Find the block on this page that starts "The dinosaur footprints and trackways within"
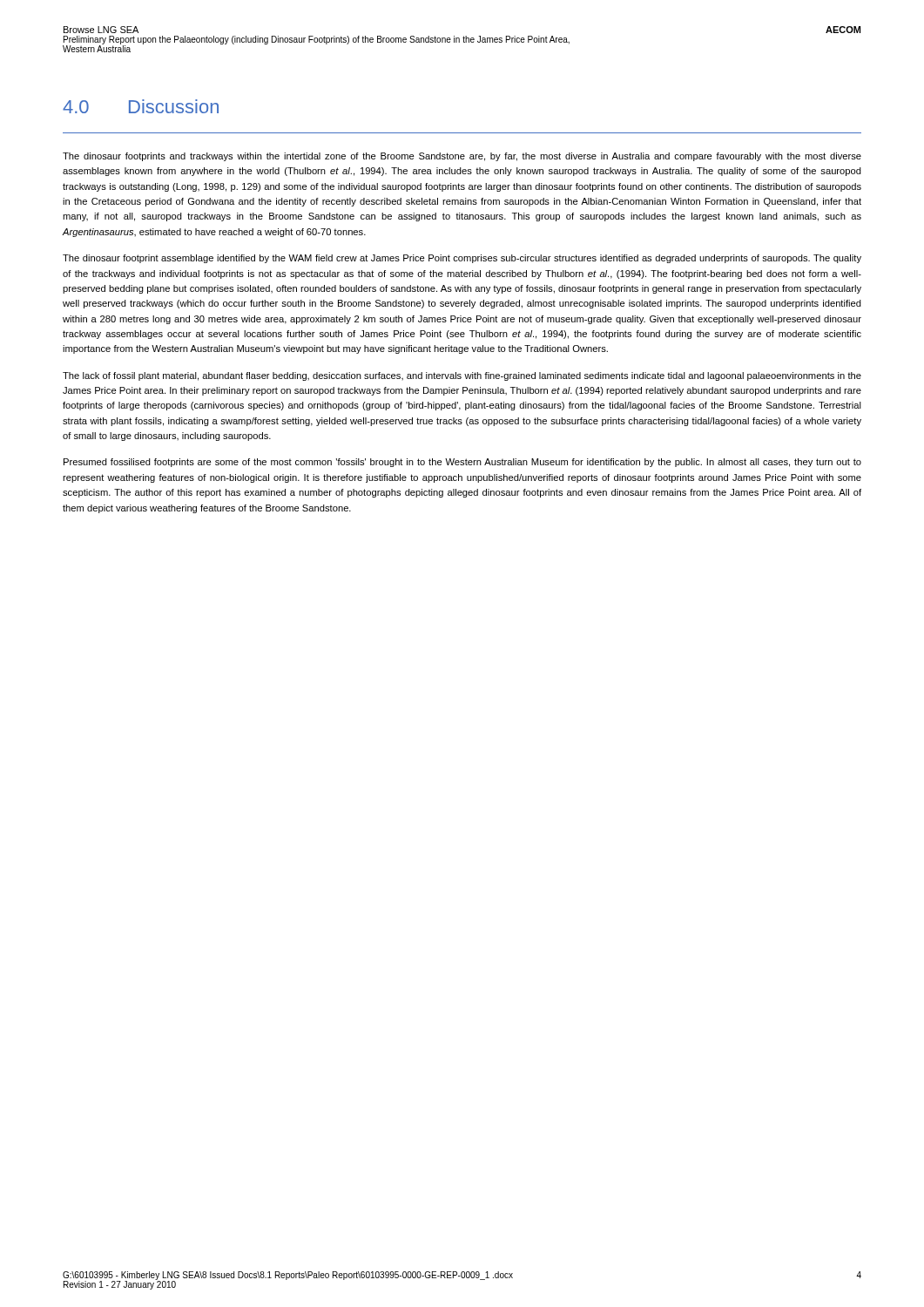Viewport: 924px width, 1307px height. tap(462, 194)
